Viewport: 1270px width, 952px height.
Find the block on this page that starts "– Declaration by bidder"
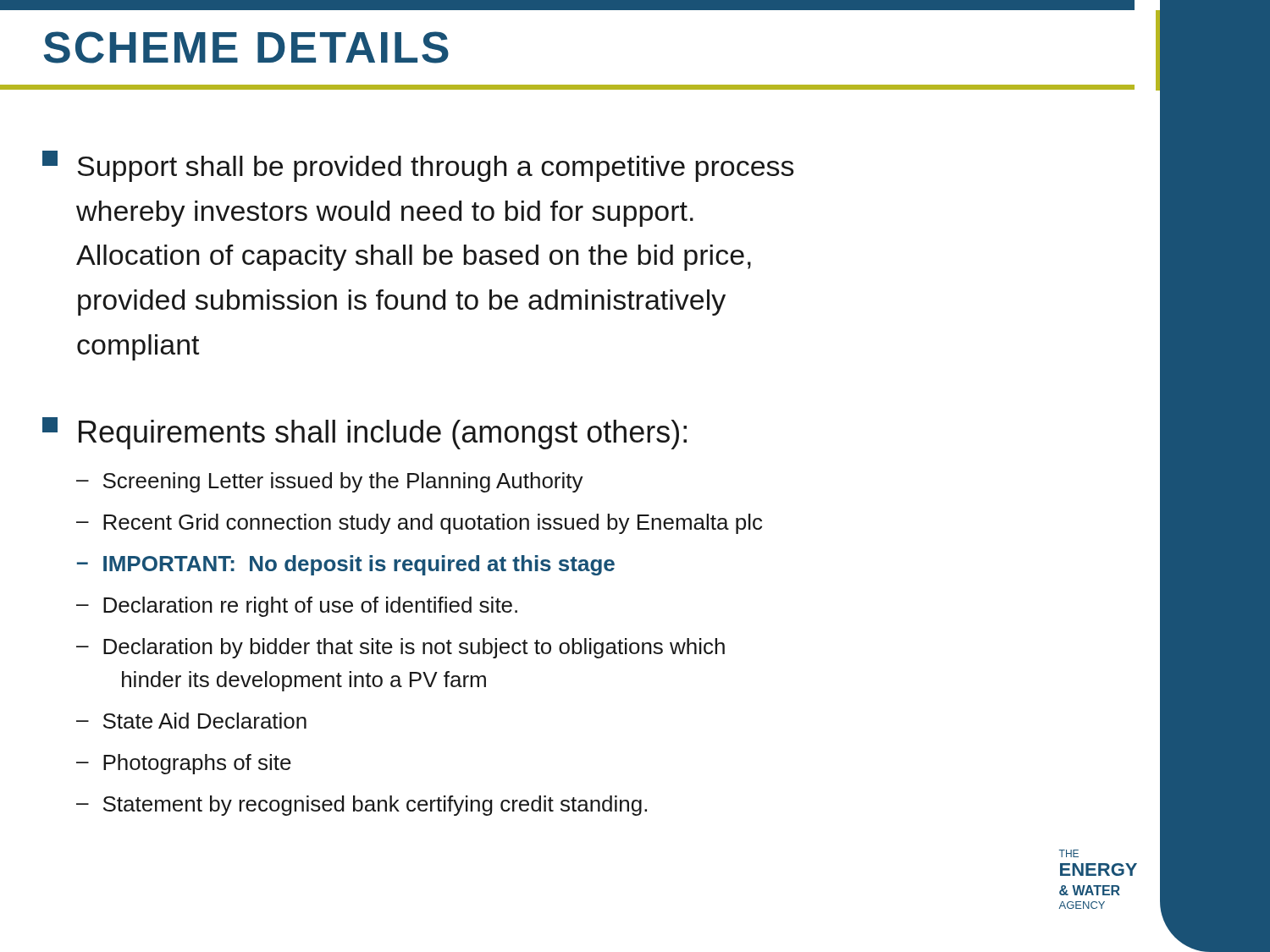click(x=401, y=664)
